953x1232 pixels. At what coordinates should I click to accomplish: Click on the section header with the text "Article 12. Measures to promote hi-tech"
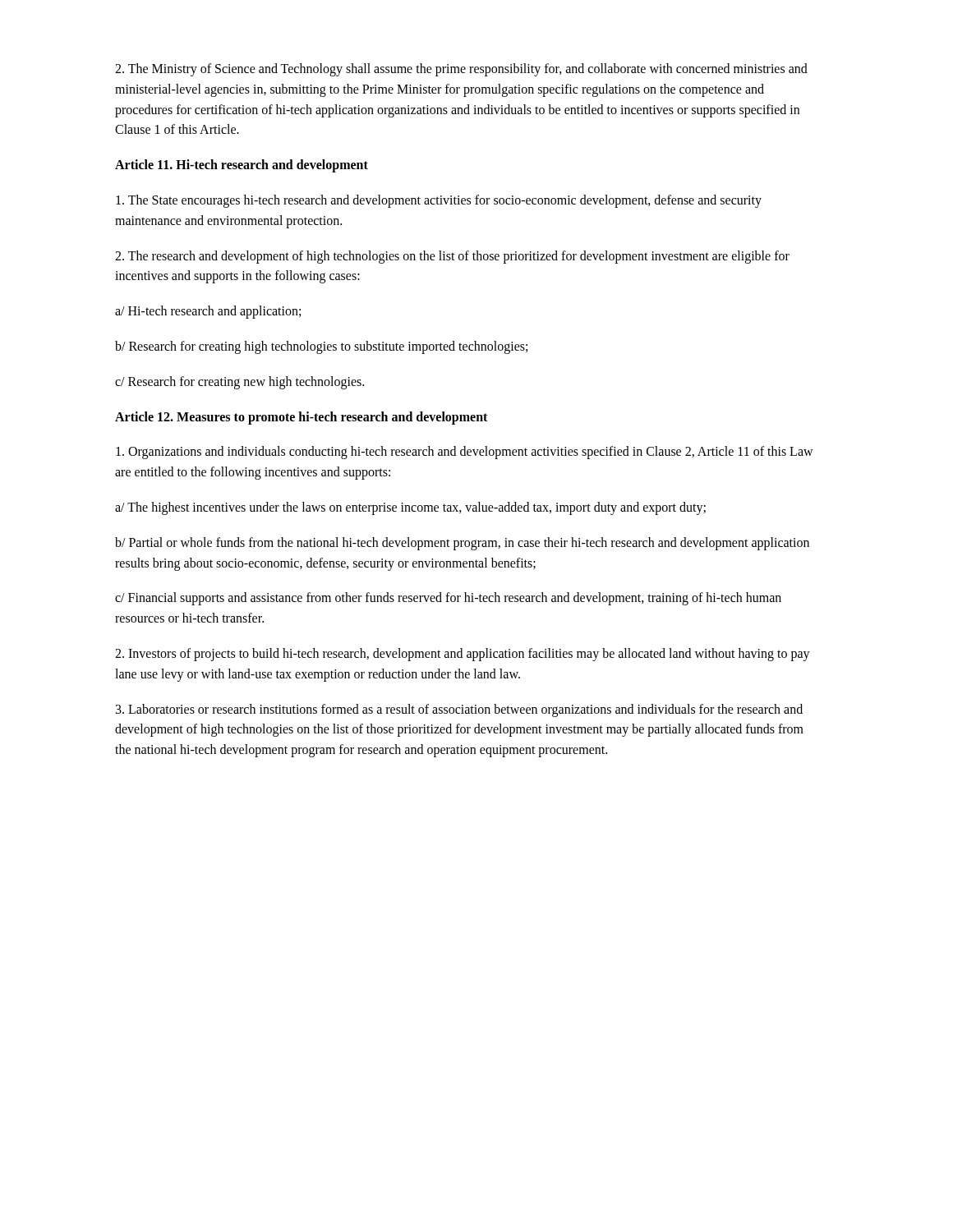click(301, 416)
